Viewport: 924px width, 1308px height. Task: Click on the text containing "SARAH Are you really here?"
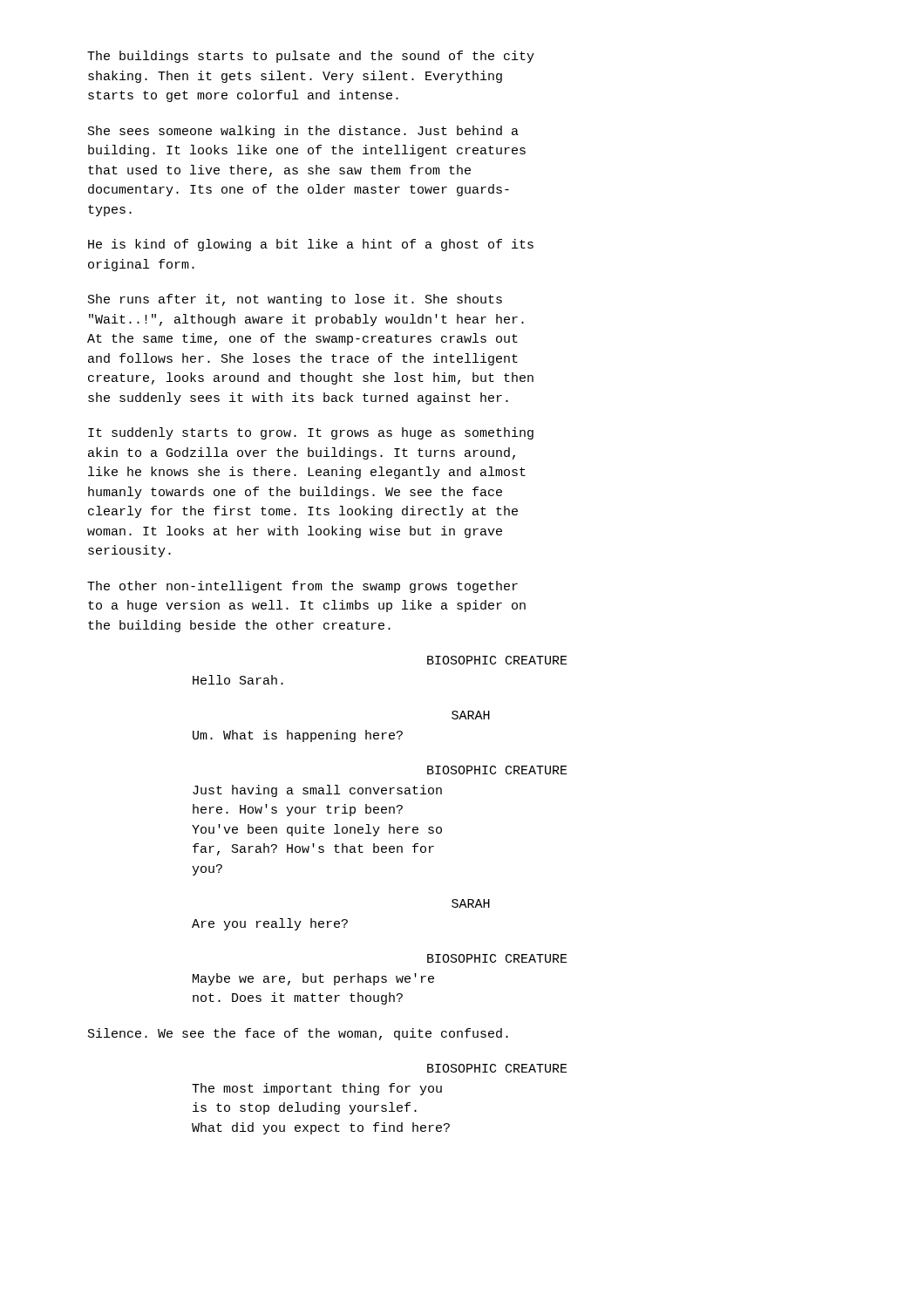(x=471, y=915)
